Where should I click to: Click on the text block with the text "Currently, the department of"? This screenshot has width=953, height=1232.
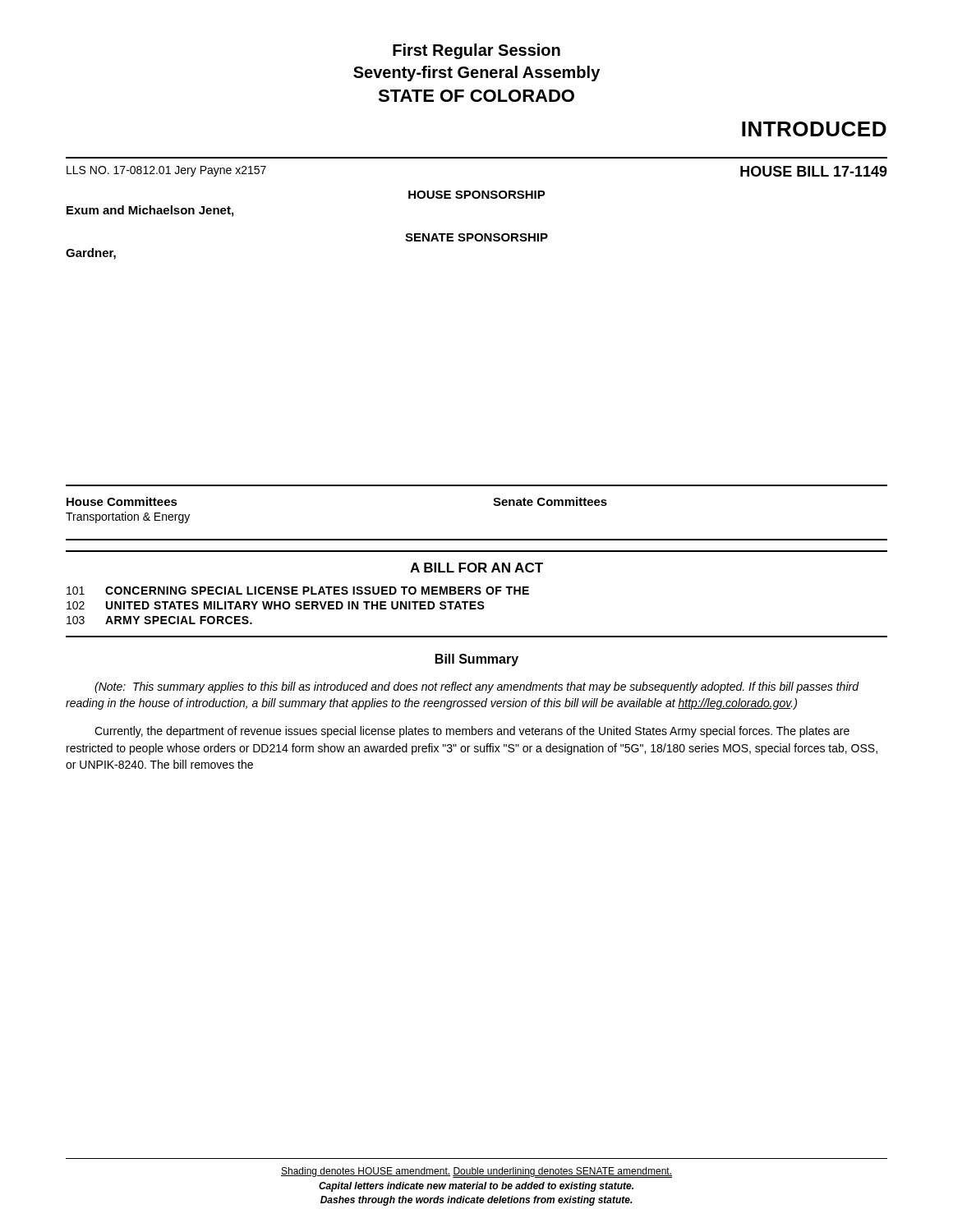click(x=472, y=748)
